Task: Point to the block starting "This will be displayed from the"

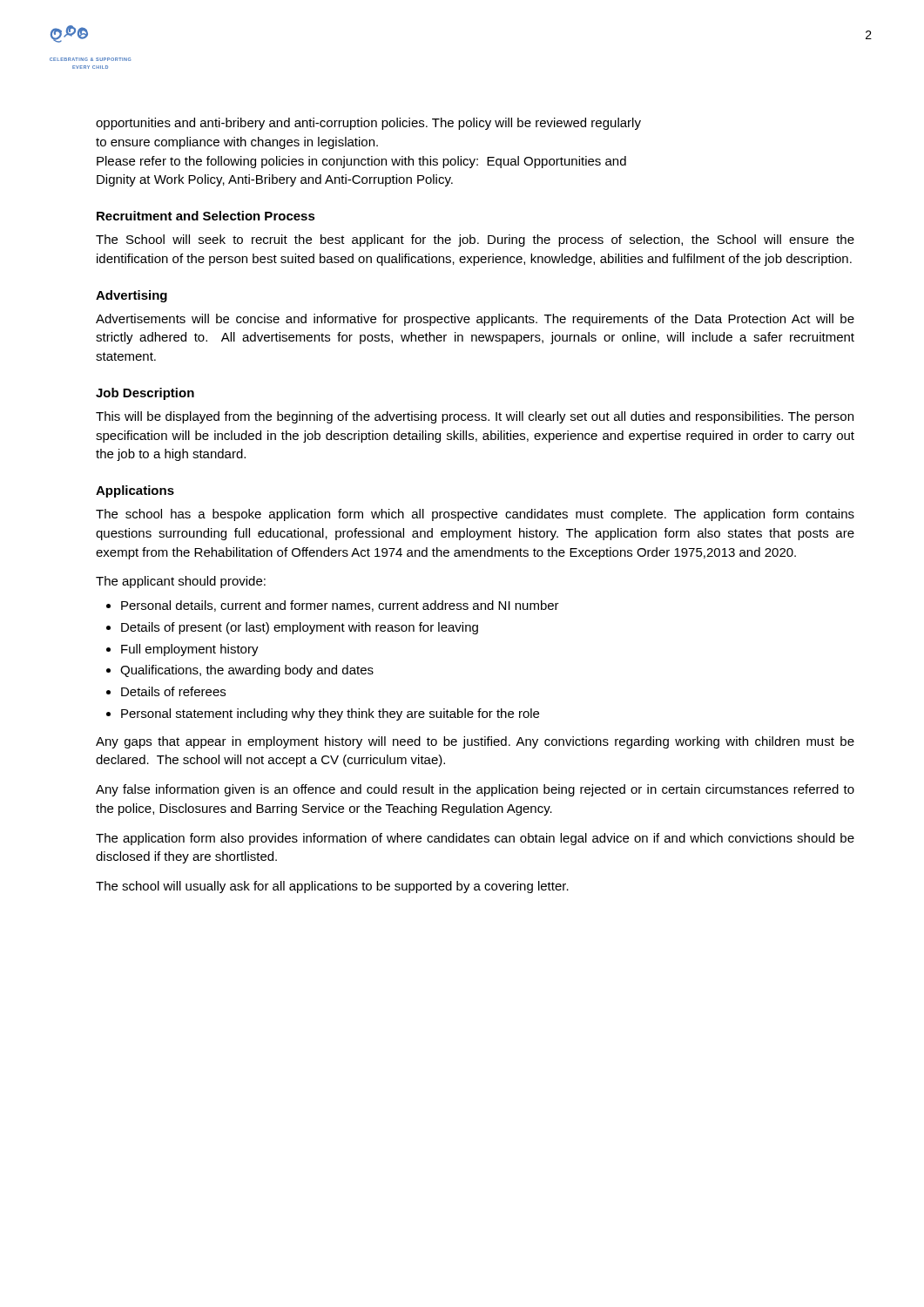Action: coord(475,435)
